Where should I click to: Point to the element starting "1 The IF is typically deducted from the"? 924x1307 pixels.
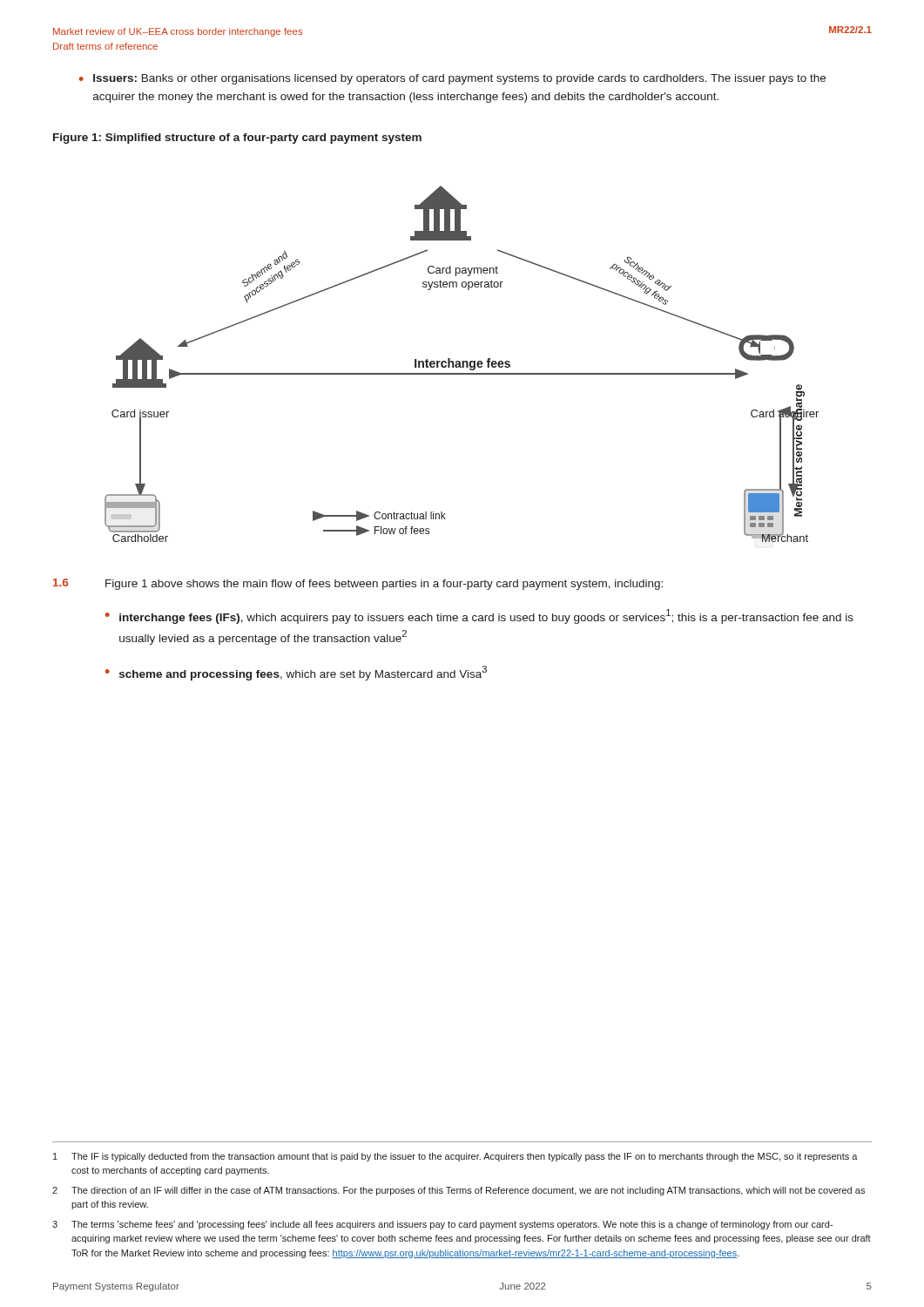[x=462, y=1163]
